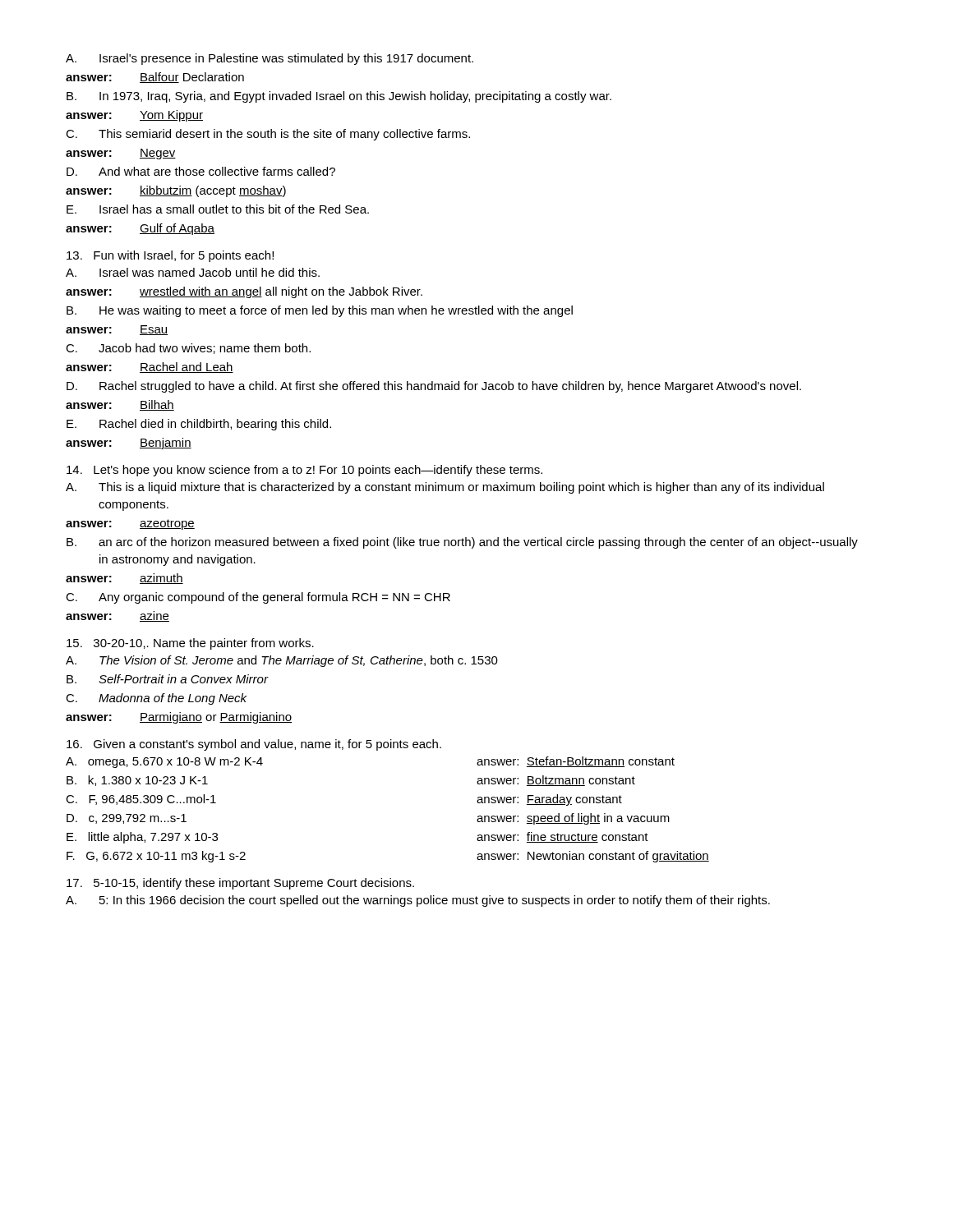Screen dimensions: 1232x954
Task: Find the block on this page that starts "D.And what are those collective farms"
Action: [x=201, y=171]
